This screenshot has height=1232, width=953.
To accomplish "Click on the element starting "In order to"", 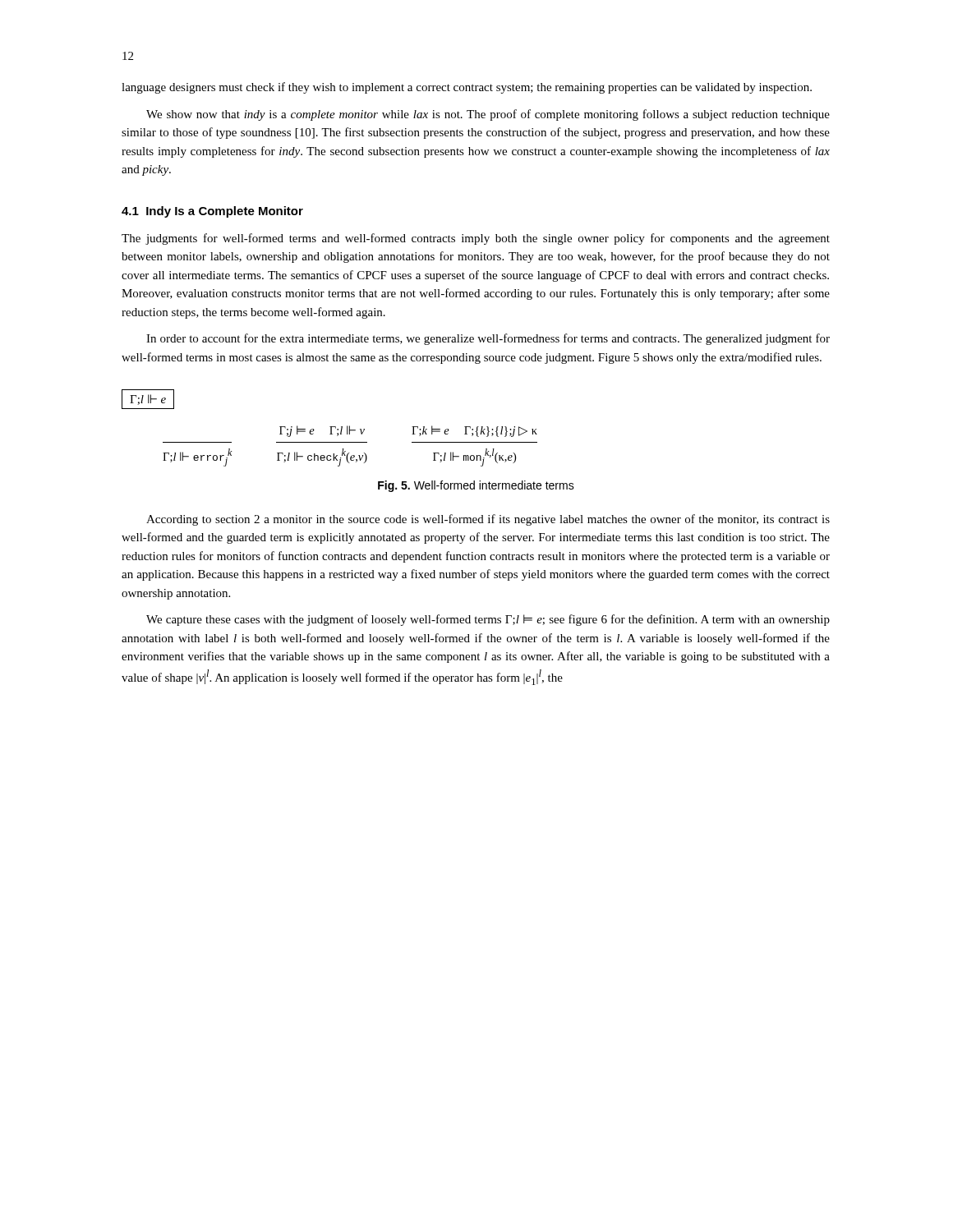I will tap(476, 348).
